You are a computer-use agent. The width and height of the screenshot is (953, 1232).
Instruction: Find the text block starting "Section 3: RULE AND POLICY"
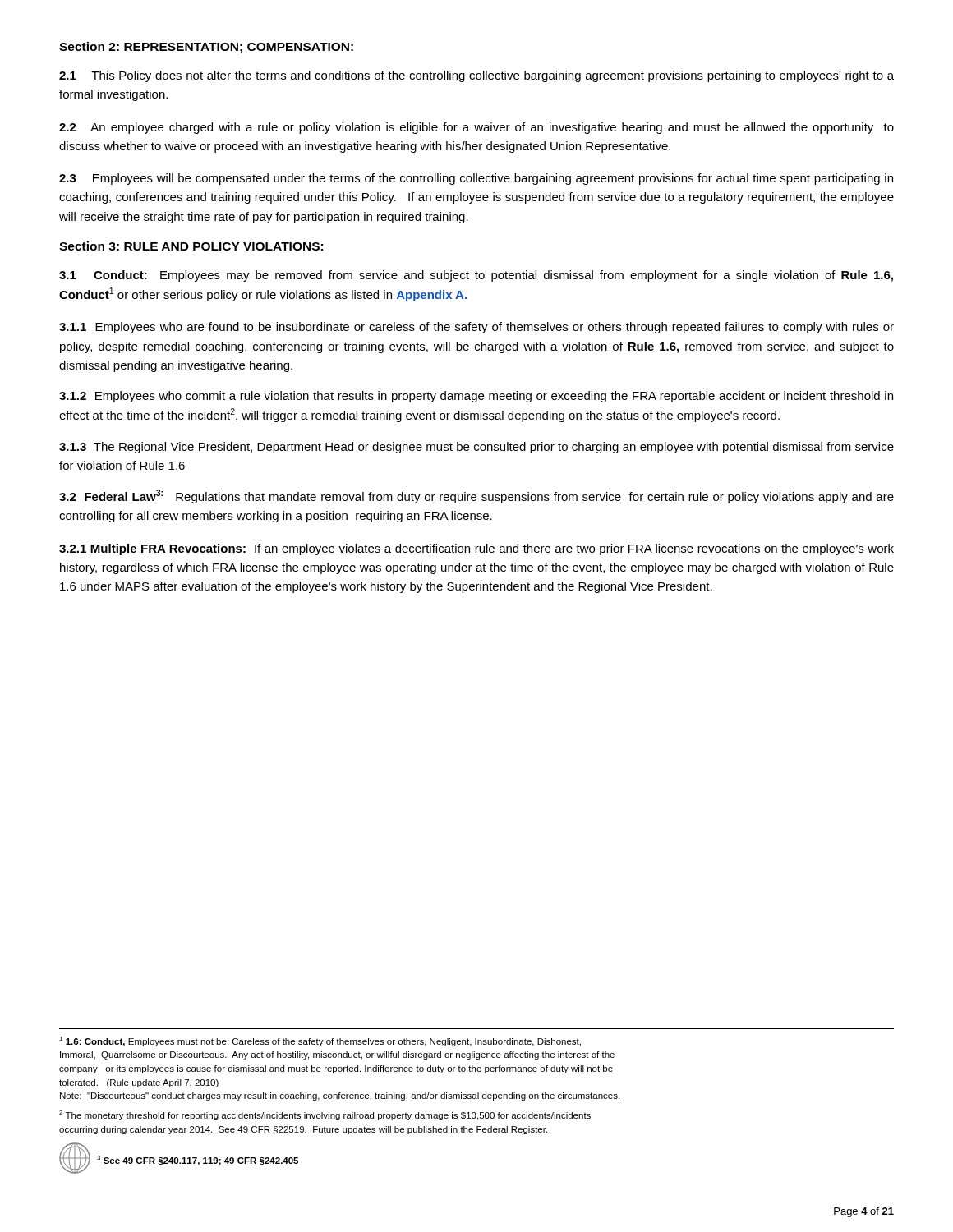pyautogui.click(x=192, y=246)
